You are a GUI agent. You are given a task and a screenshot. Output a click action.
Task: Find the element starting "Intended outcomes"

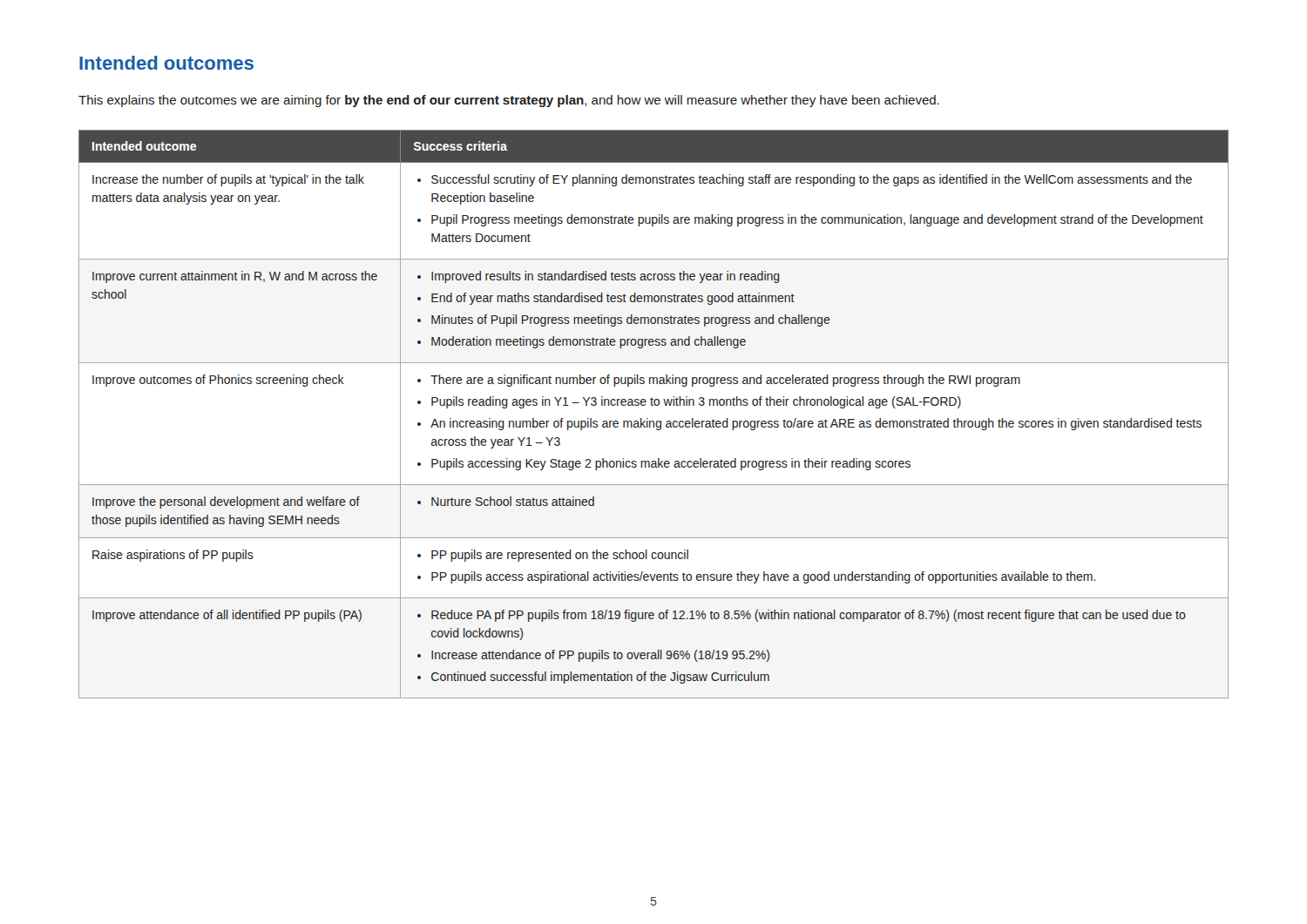[166, 63]
